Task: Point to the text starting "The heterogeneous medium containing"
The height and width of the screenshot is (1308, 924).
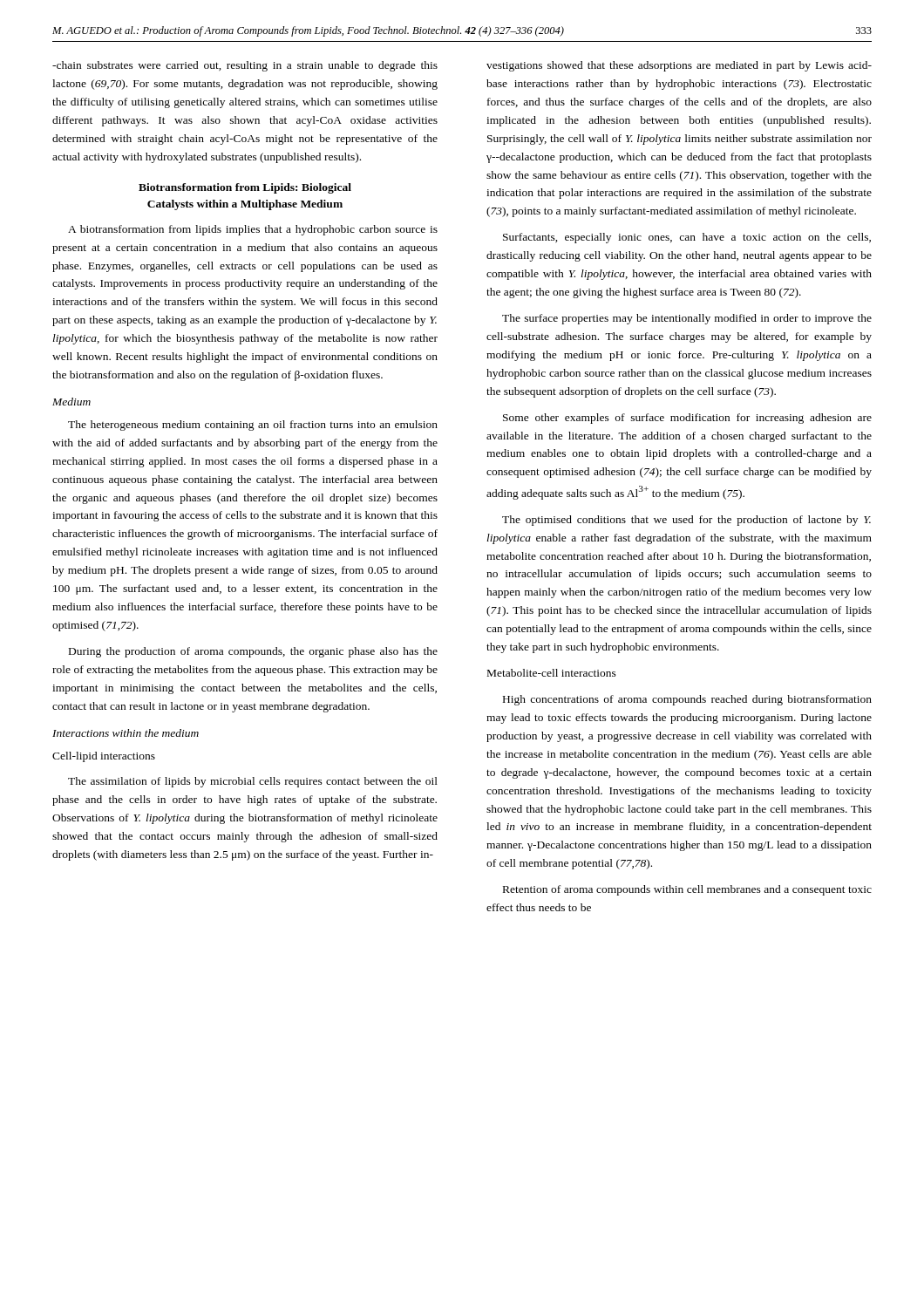Action: pyautogui.click(x=245, y=525)
